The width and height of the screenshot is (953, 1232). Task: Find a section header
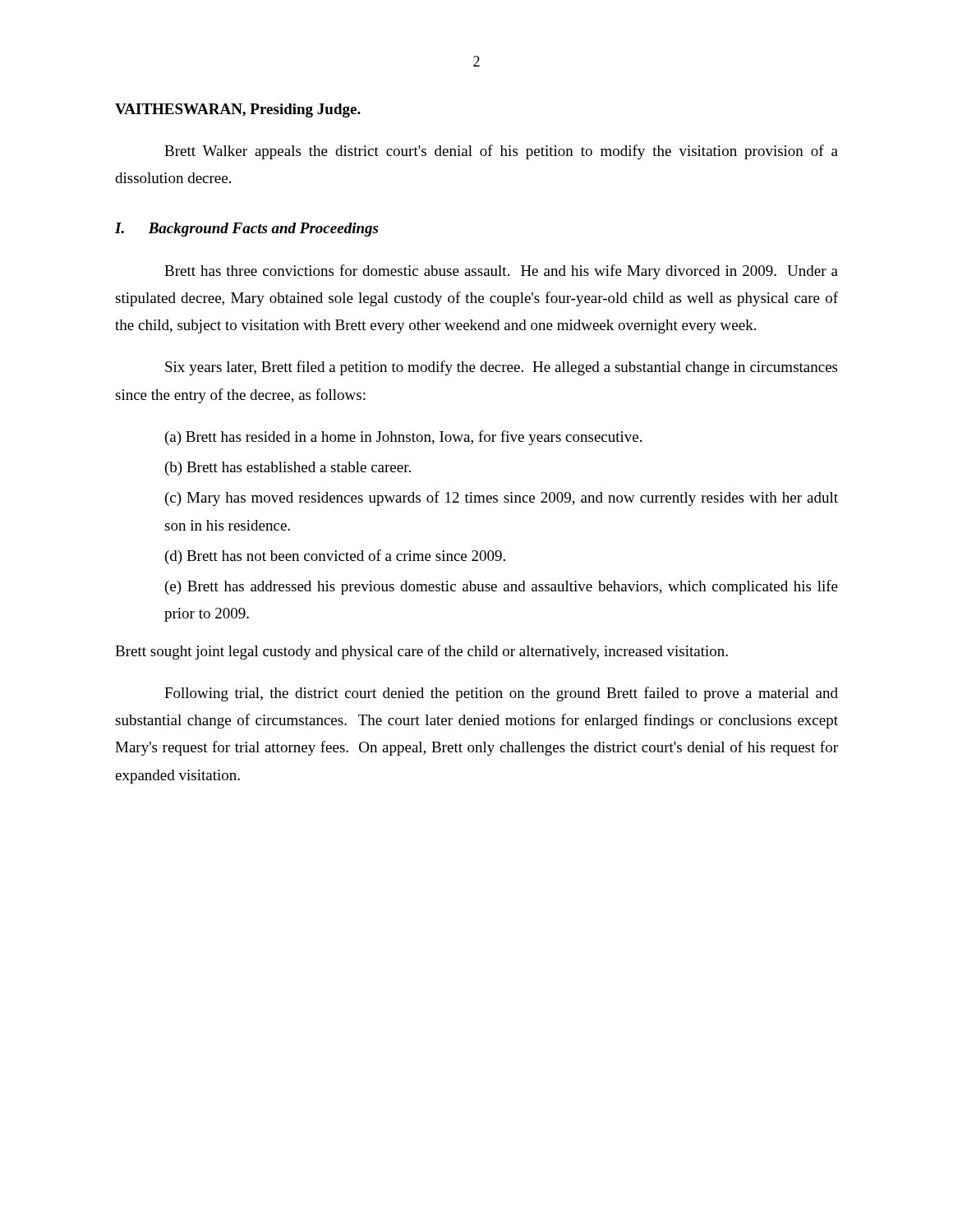coord(247,228)
